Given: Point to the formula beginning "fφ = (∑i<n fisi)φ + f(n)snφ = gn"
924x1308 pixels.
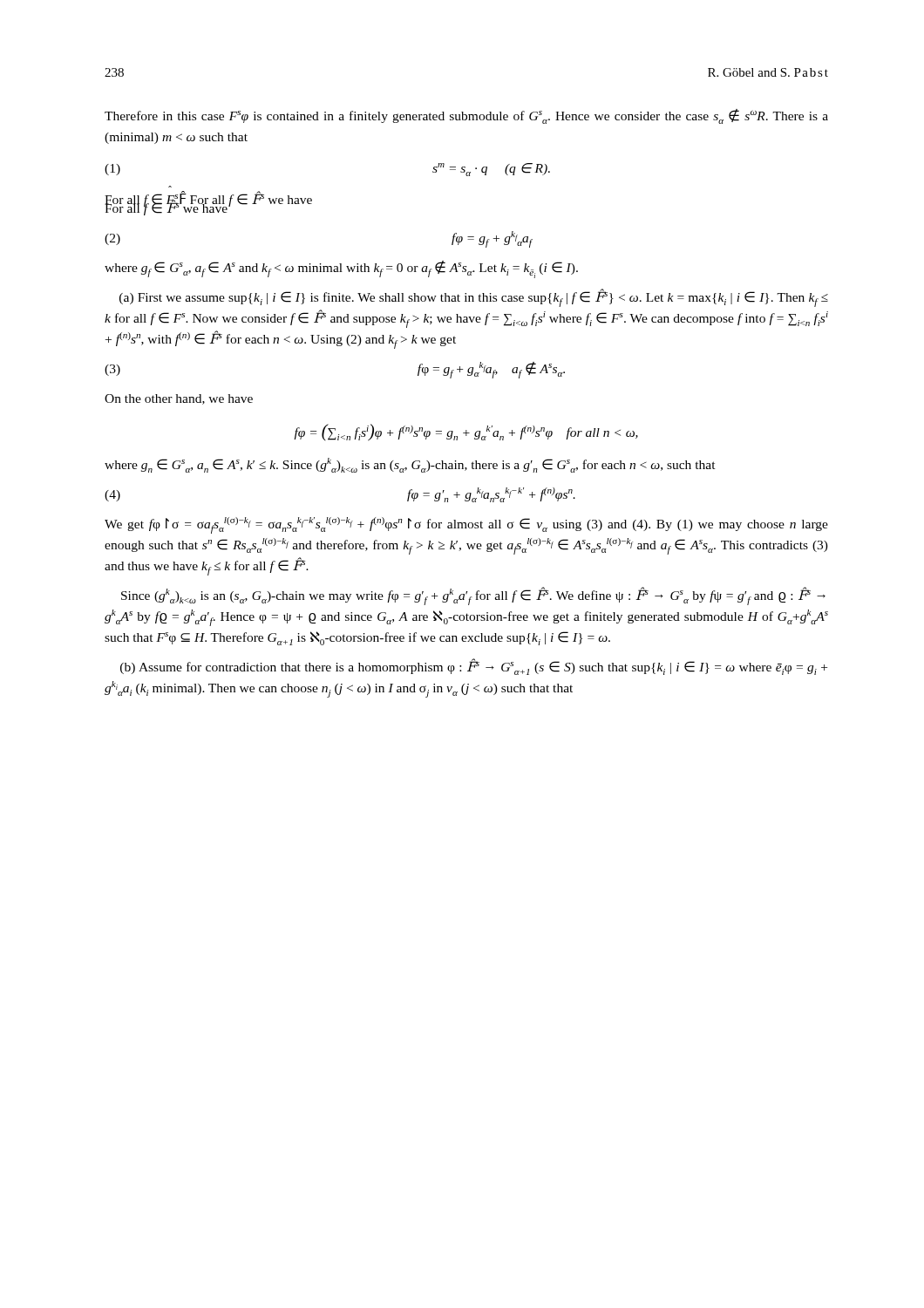Looking at the screenshot, I should coord(466,432).
